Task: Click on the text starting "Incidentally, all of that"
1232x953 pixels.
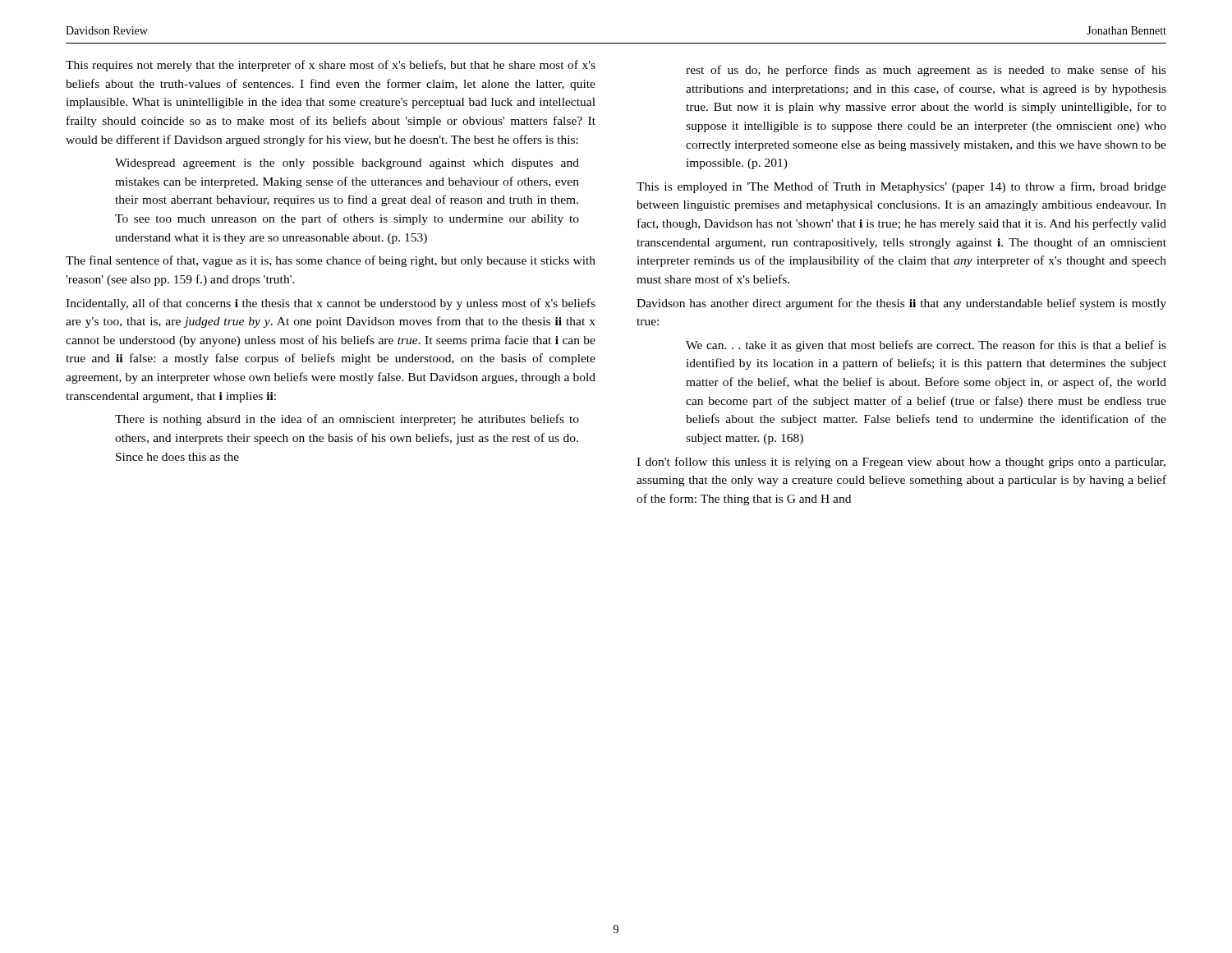Action: click(x=331, y=349)
